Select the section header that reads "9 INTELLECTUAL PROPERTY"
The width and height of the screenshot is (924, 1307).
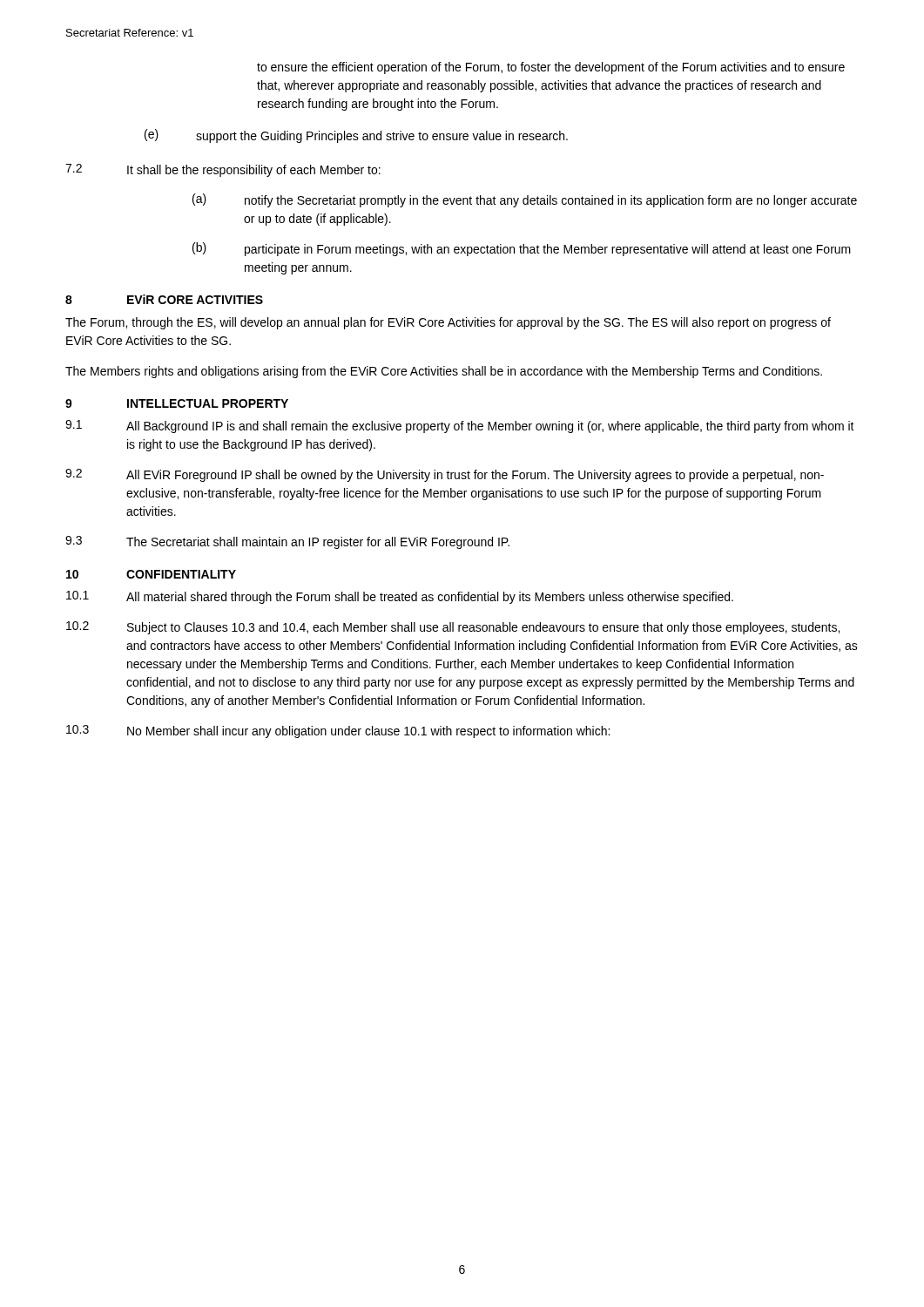click(x=177, y=403)
